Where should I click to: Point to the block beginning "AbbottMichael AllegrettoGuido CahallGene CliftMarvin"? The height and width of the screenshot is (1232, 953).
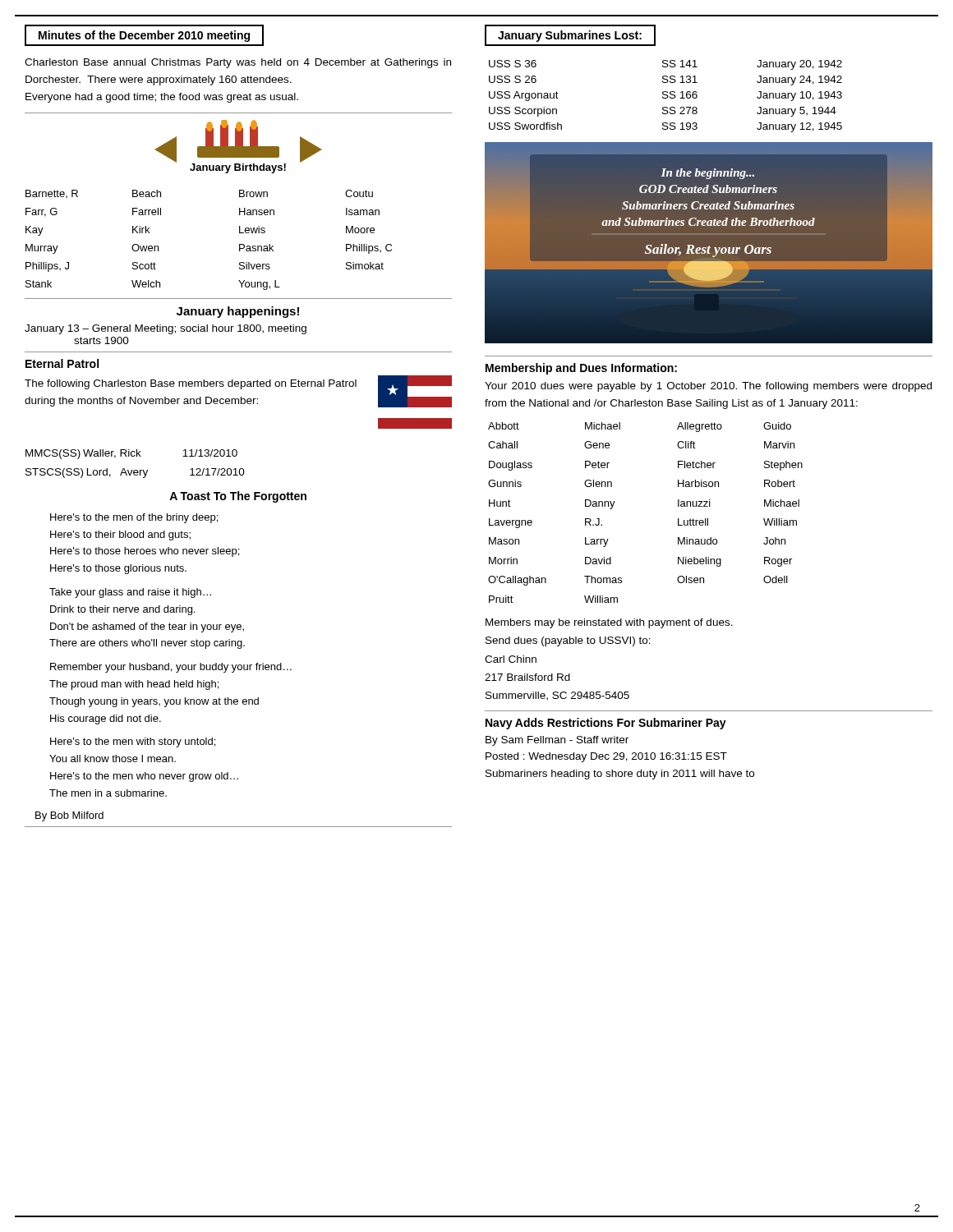pos(709,513)
